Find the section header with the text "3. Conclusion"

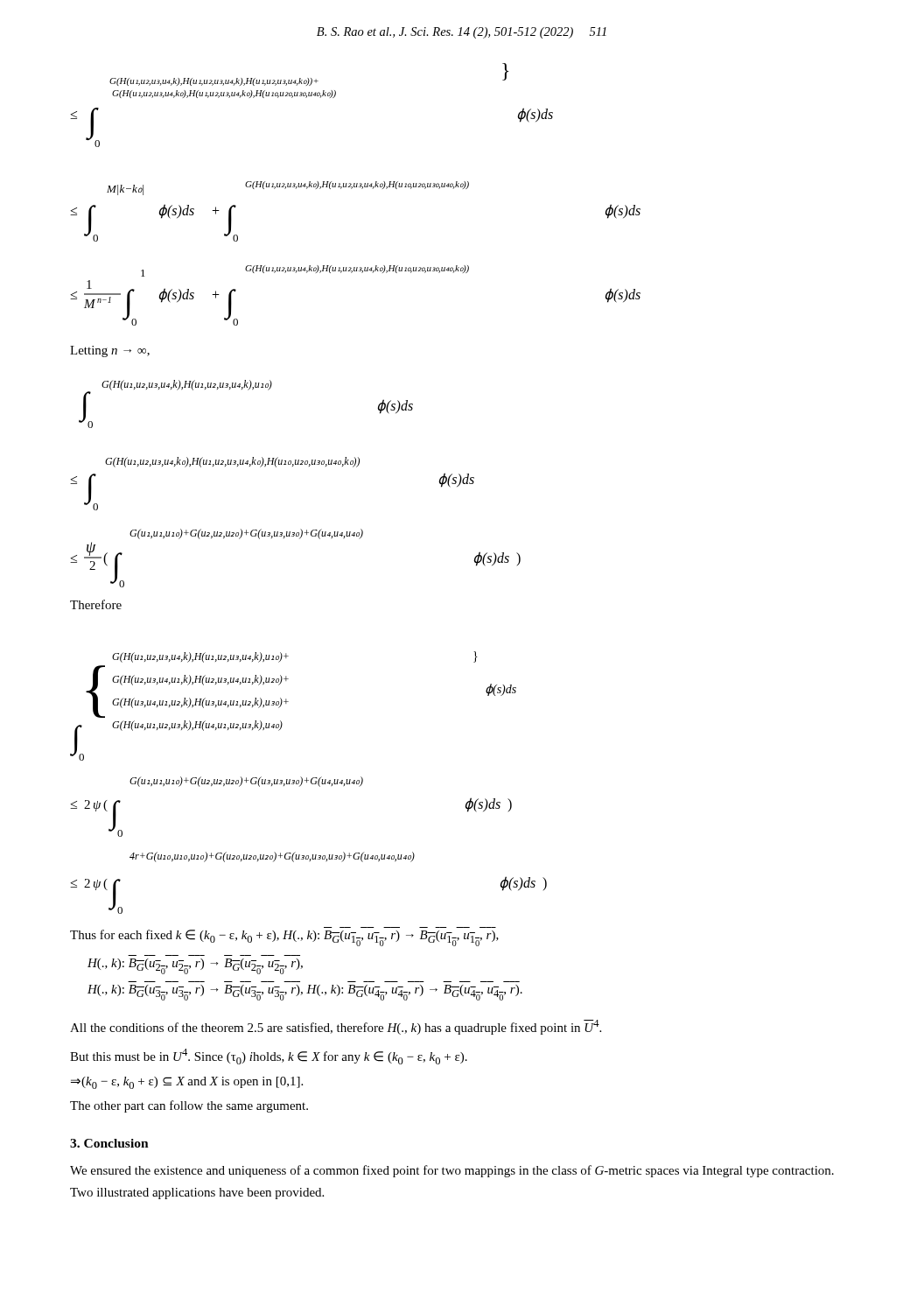[109, 1143]
